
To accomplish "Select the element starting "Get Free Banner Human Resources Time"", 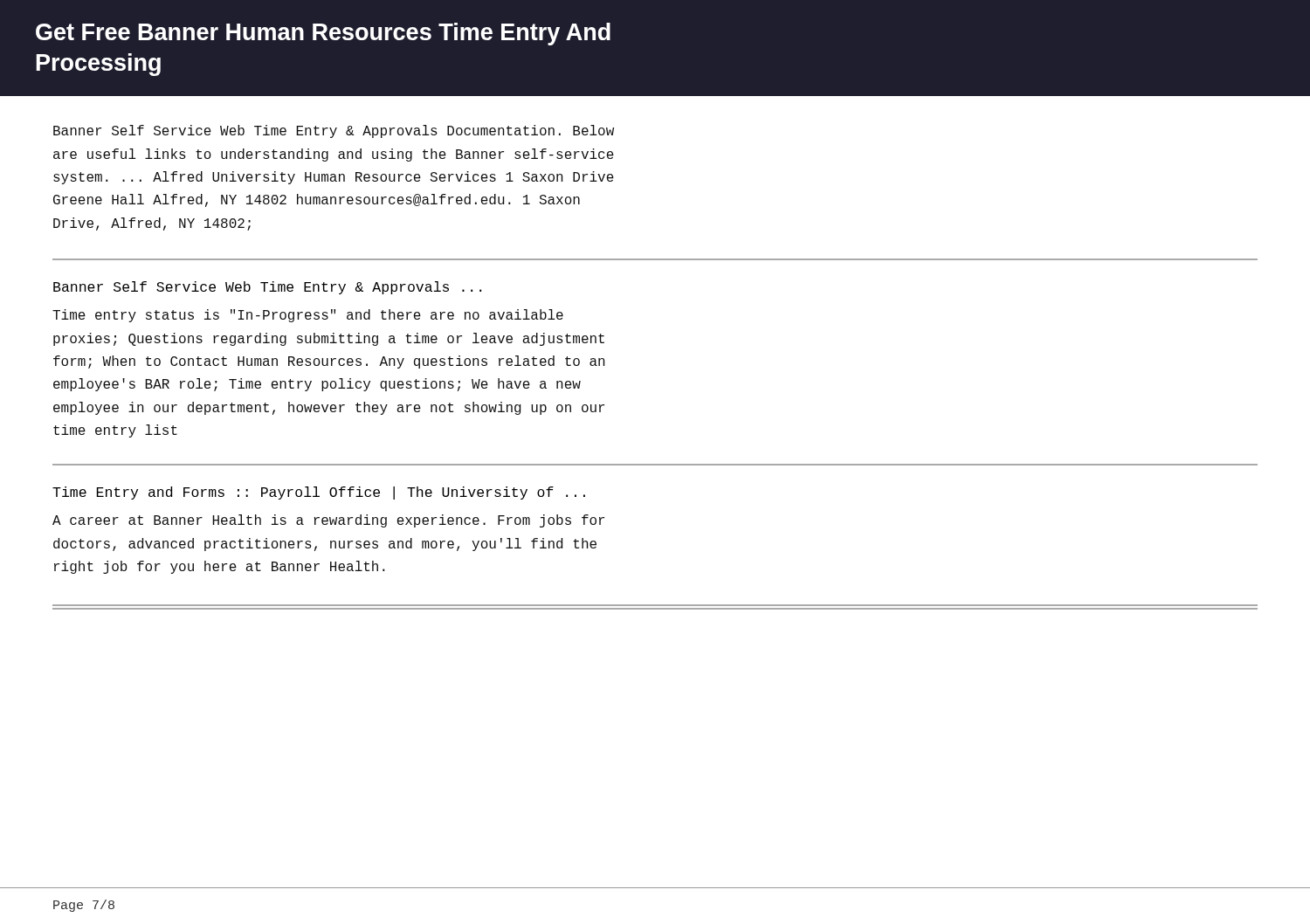I will [323, 48].
